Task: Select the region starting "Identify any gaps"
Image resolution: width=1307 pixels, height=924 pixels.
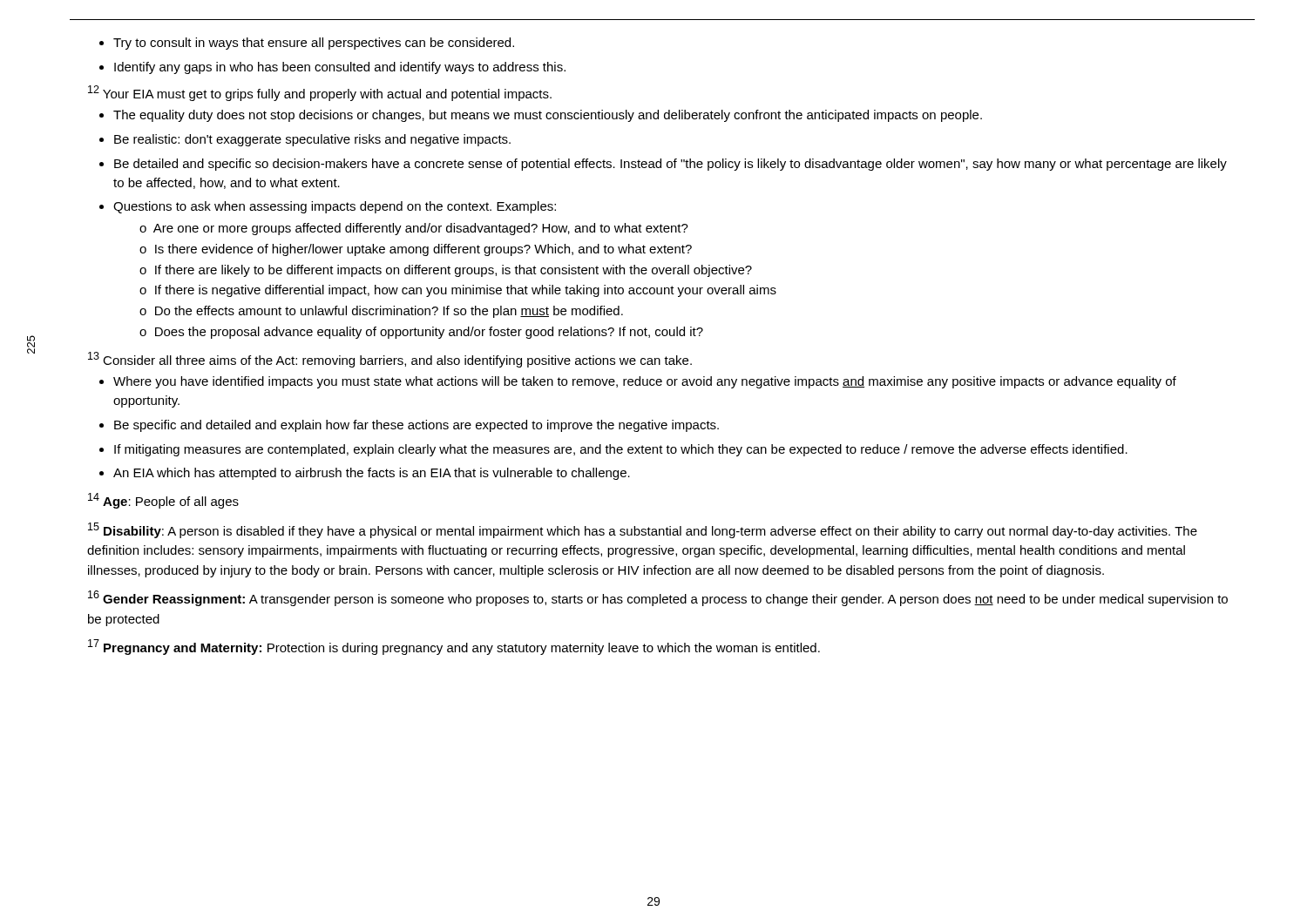Action: tap(332, 68)
